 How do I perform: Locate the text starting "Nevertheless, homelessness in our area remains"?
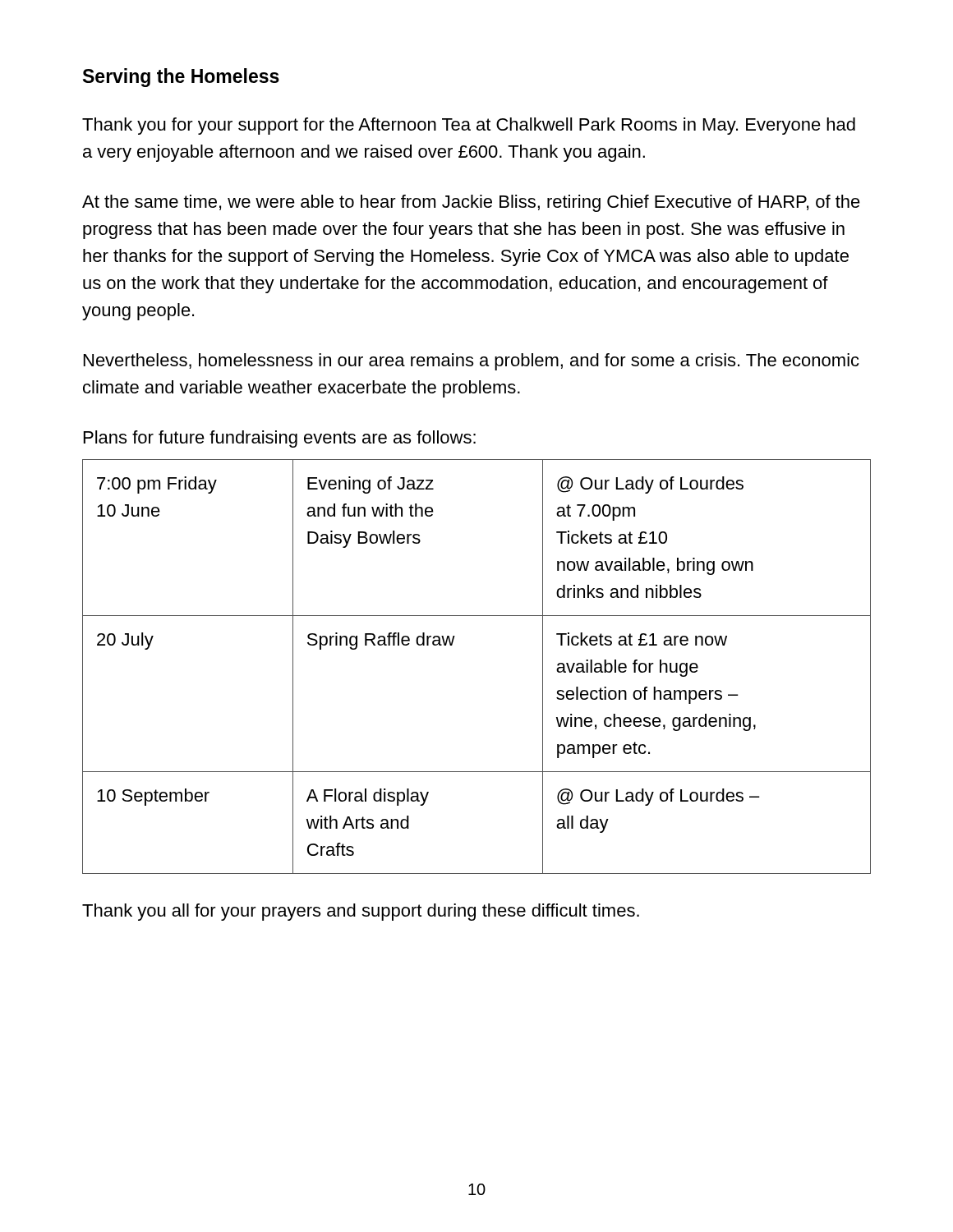pos(471,374)
